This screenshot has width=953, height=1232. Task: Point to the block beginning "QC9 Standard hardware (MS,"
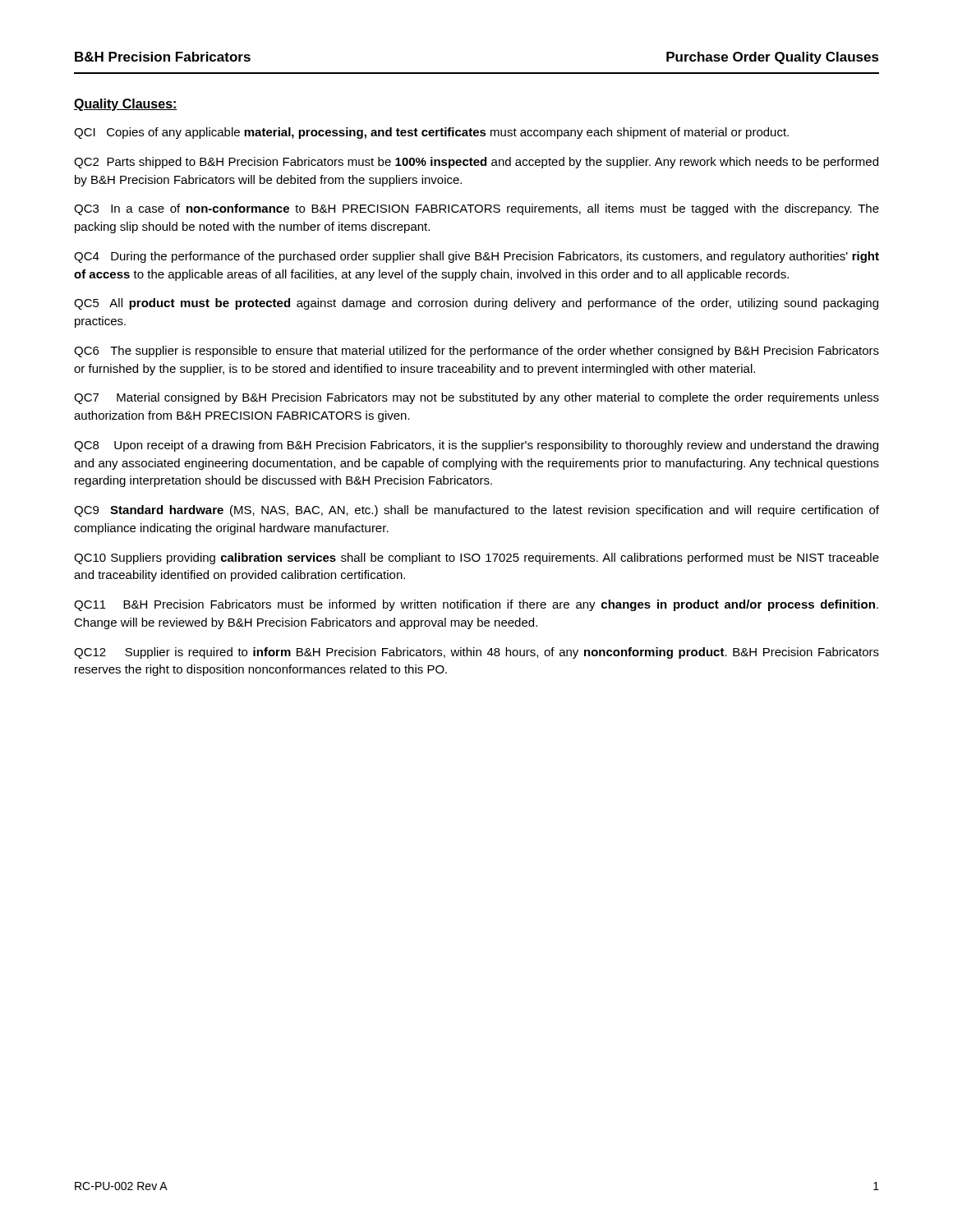tap(476, 519)
